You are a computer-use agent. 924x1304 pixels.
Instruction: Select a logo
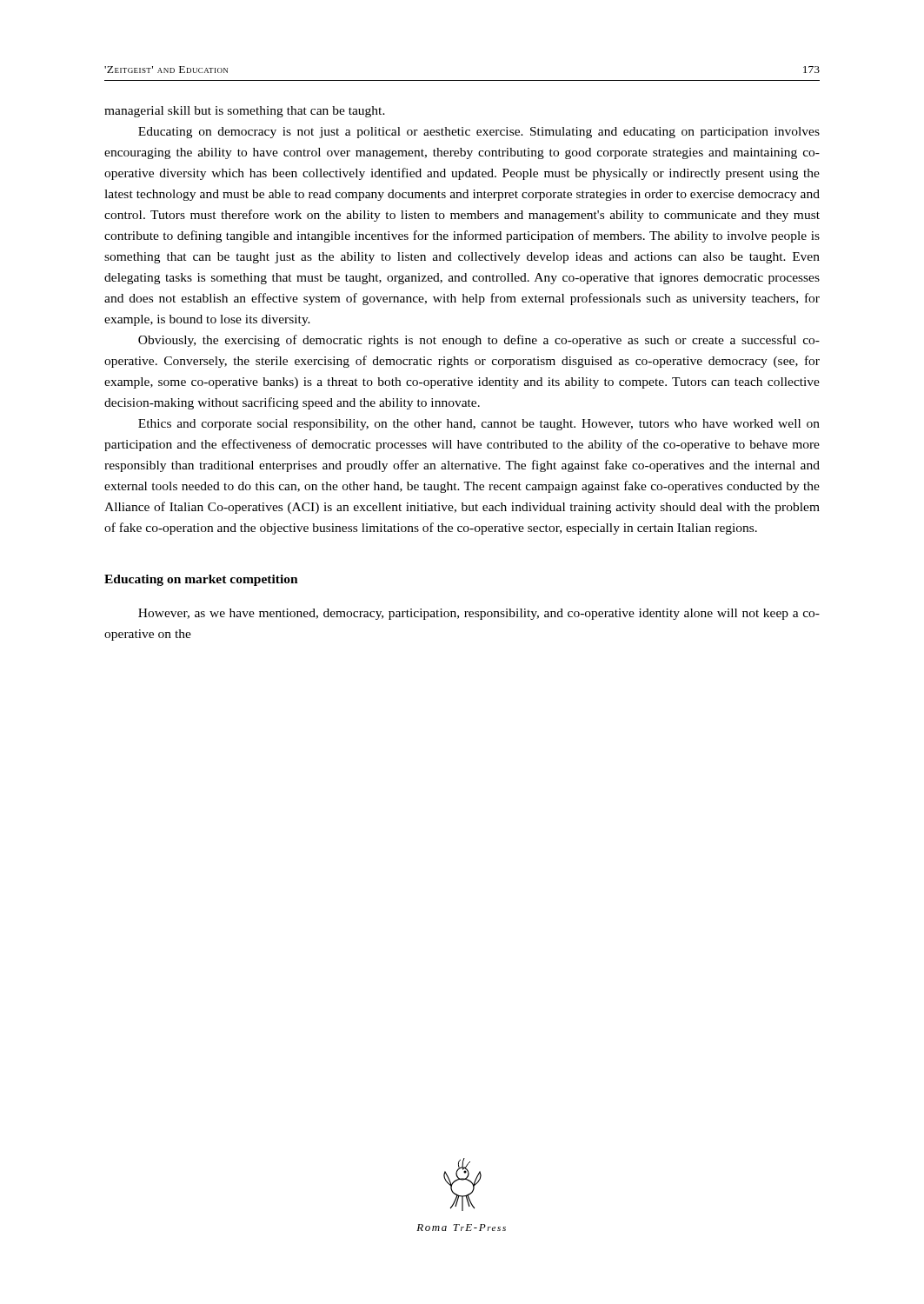tap(462, 1194)
